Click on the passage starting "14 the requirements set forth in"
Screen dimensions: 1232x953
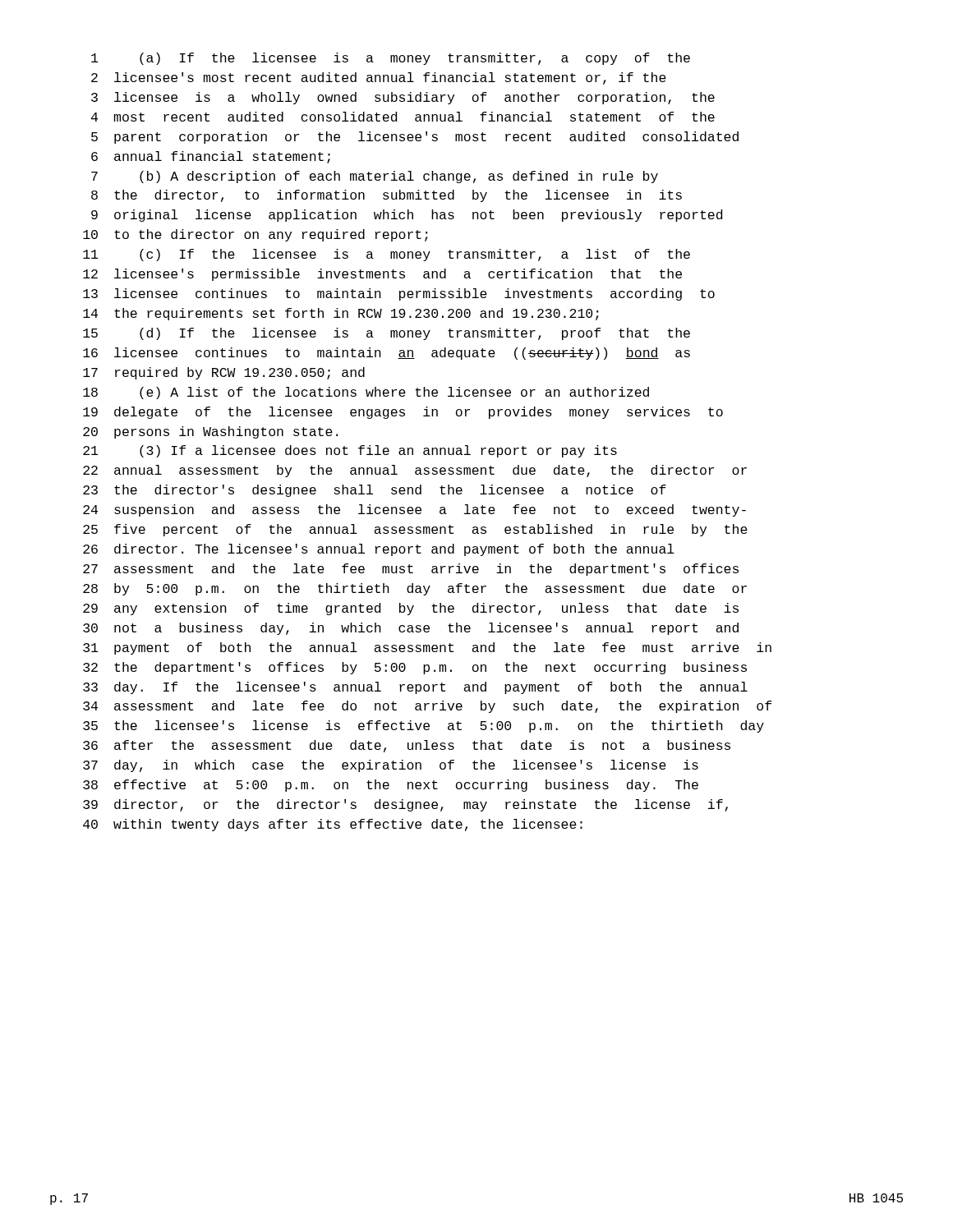(476, 315)
